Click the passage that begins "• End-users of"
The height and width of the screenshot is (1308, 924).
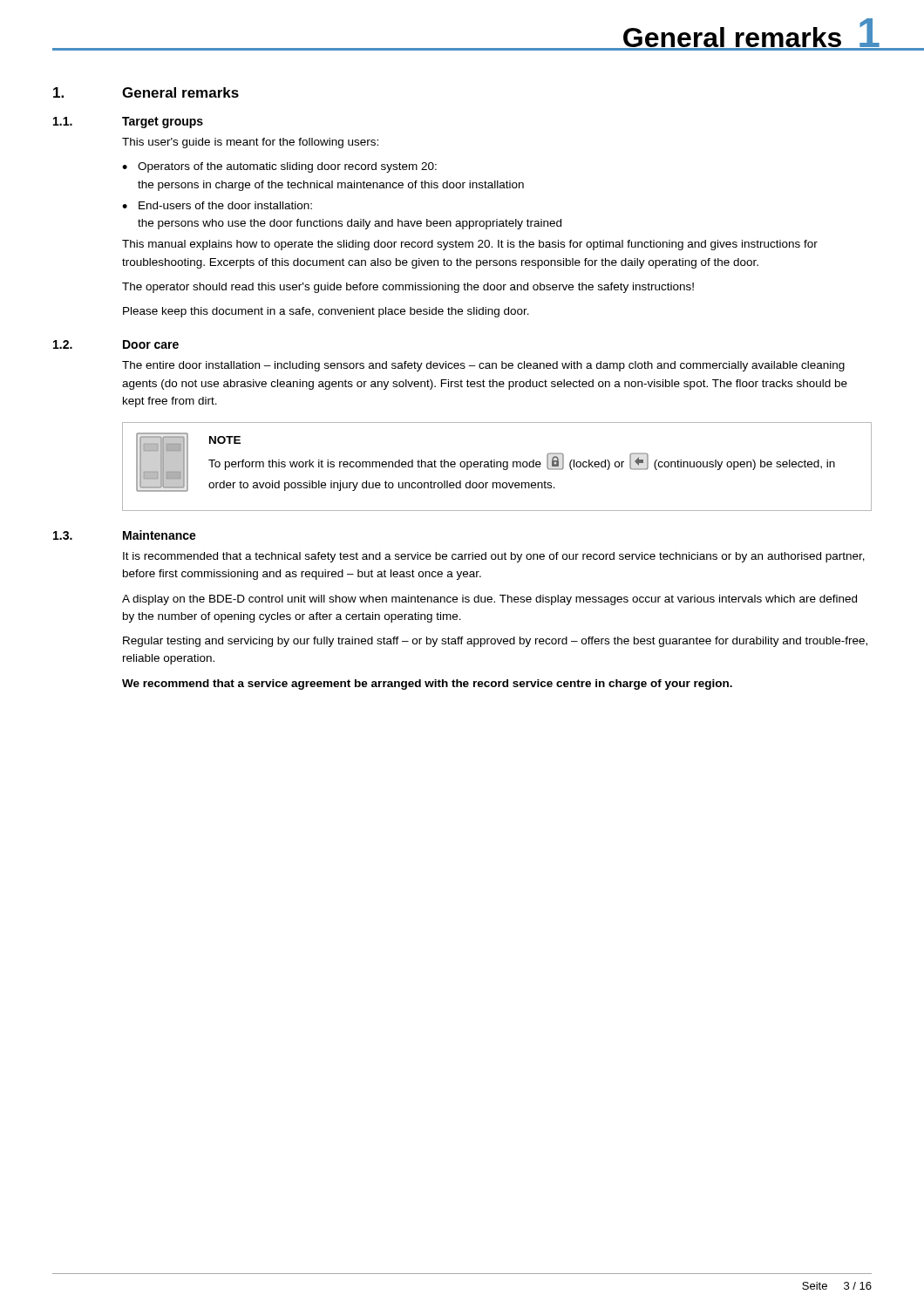(497, 215)
